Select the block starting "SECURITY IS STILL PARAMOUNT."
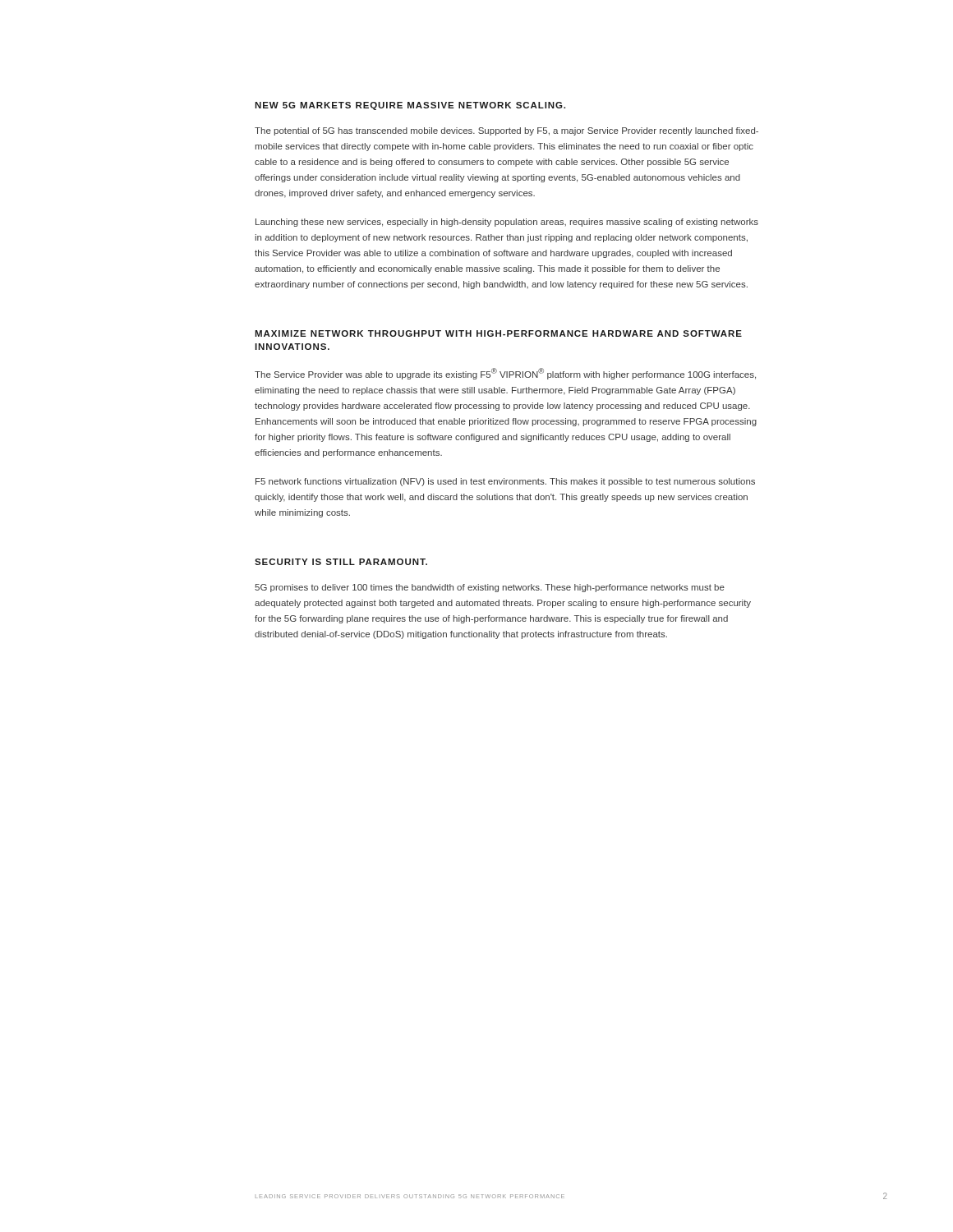The height and width of the screenshot is (1232, 953). (341, 562)
